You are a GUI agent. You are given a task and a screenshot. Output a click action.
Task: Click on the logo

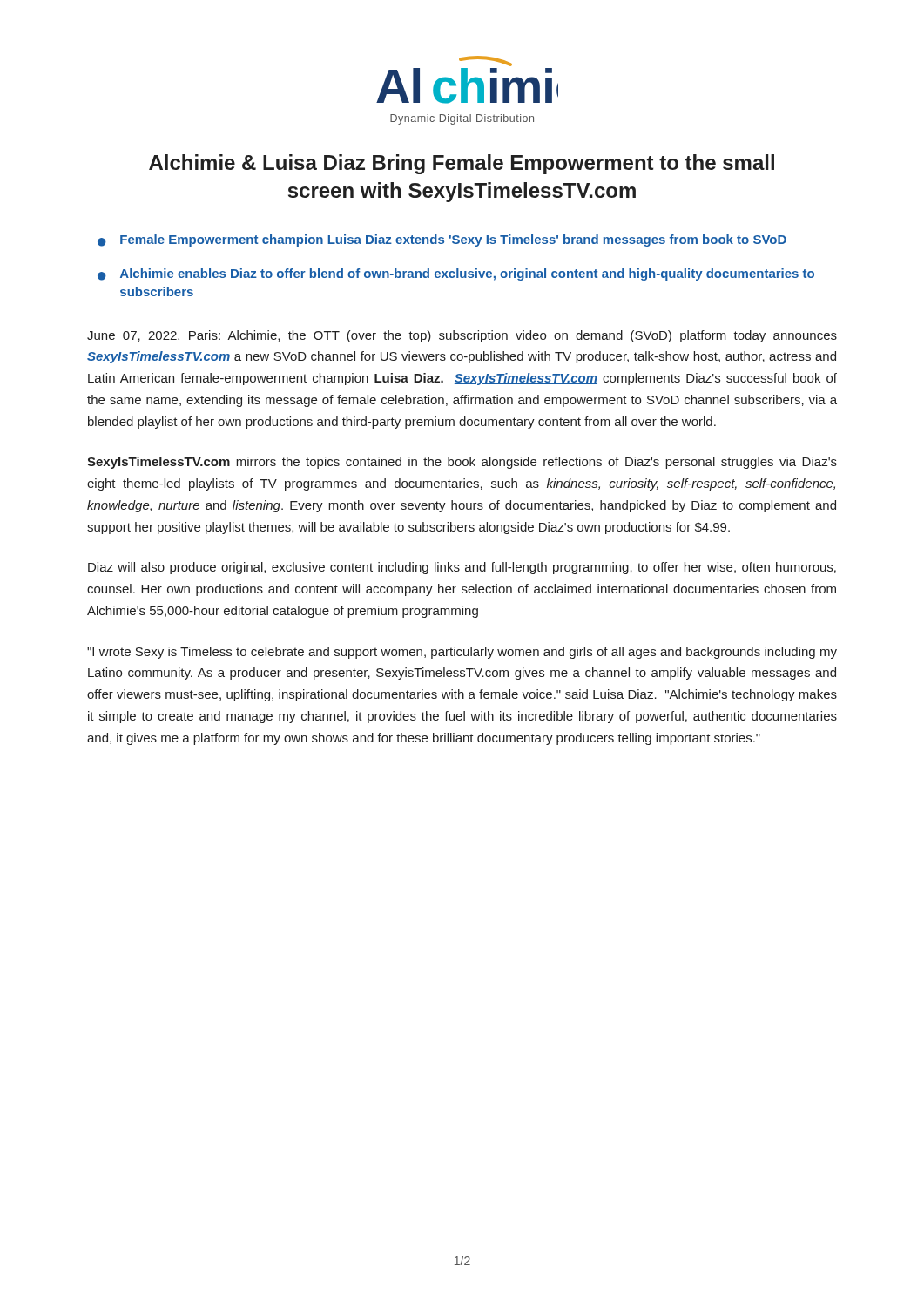tap(462, 93)
